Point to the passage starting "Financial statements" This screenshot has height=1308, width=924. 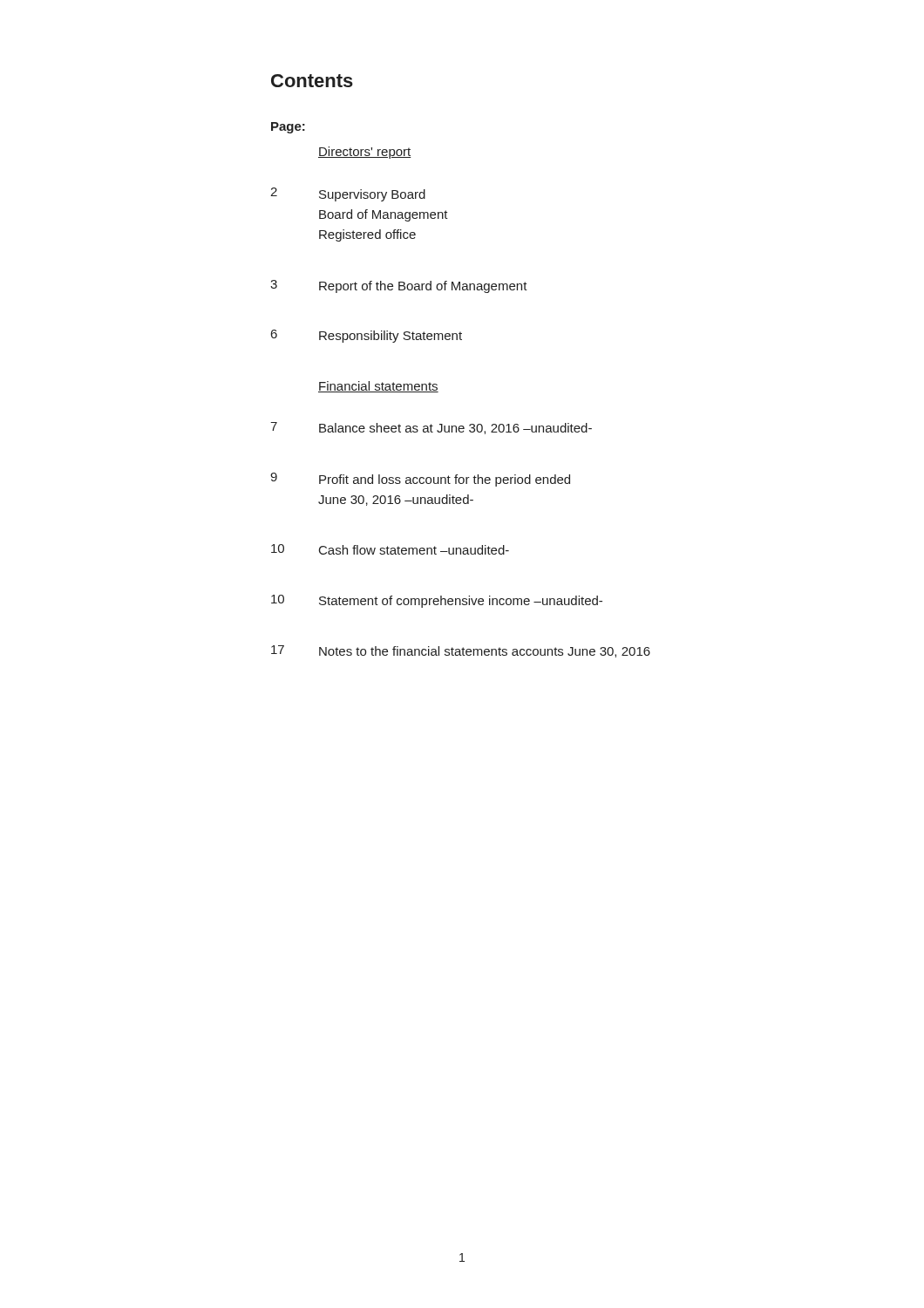coord(378,387)
